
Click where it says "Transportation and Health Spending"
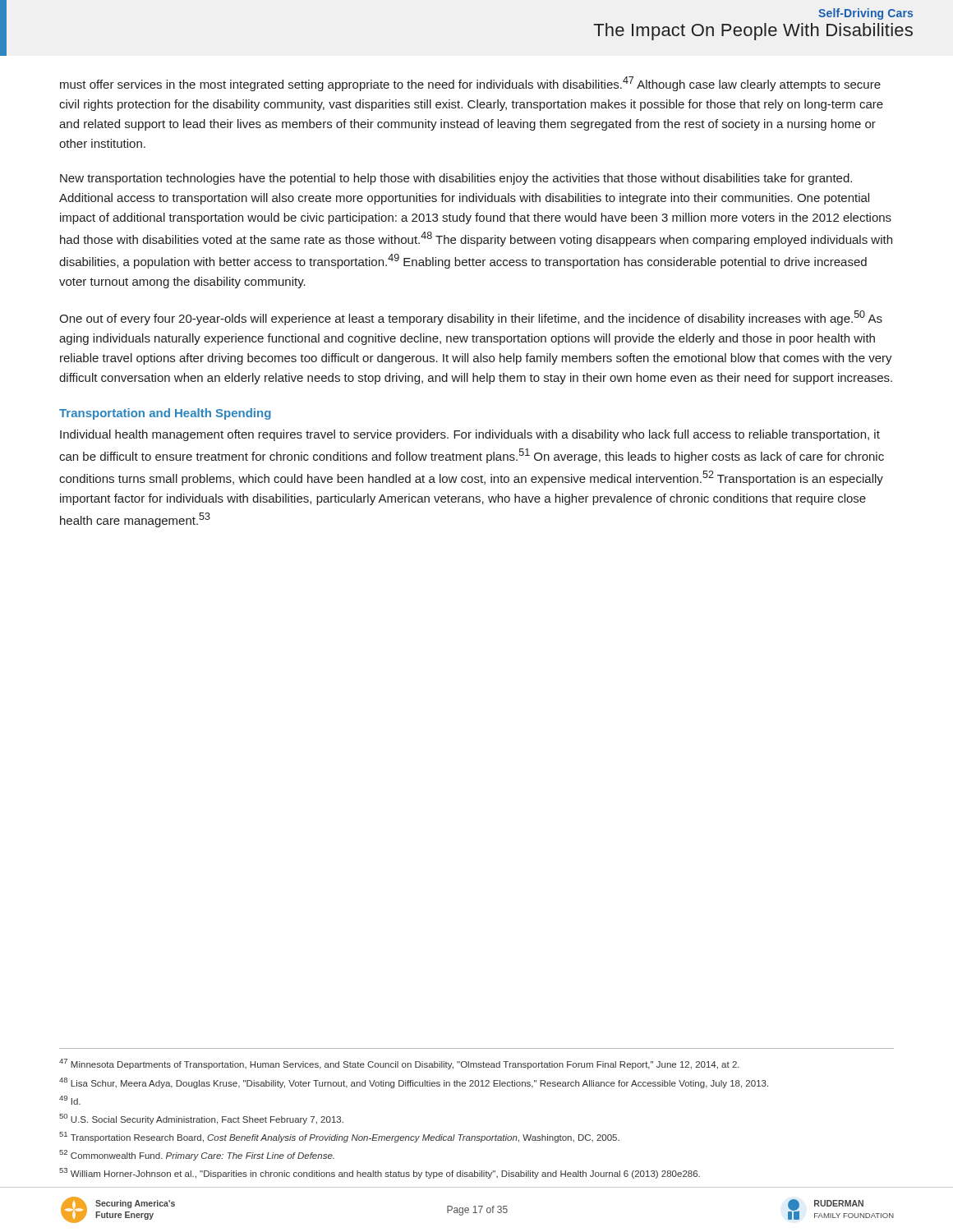tap(165, 413)
